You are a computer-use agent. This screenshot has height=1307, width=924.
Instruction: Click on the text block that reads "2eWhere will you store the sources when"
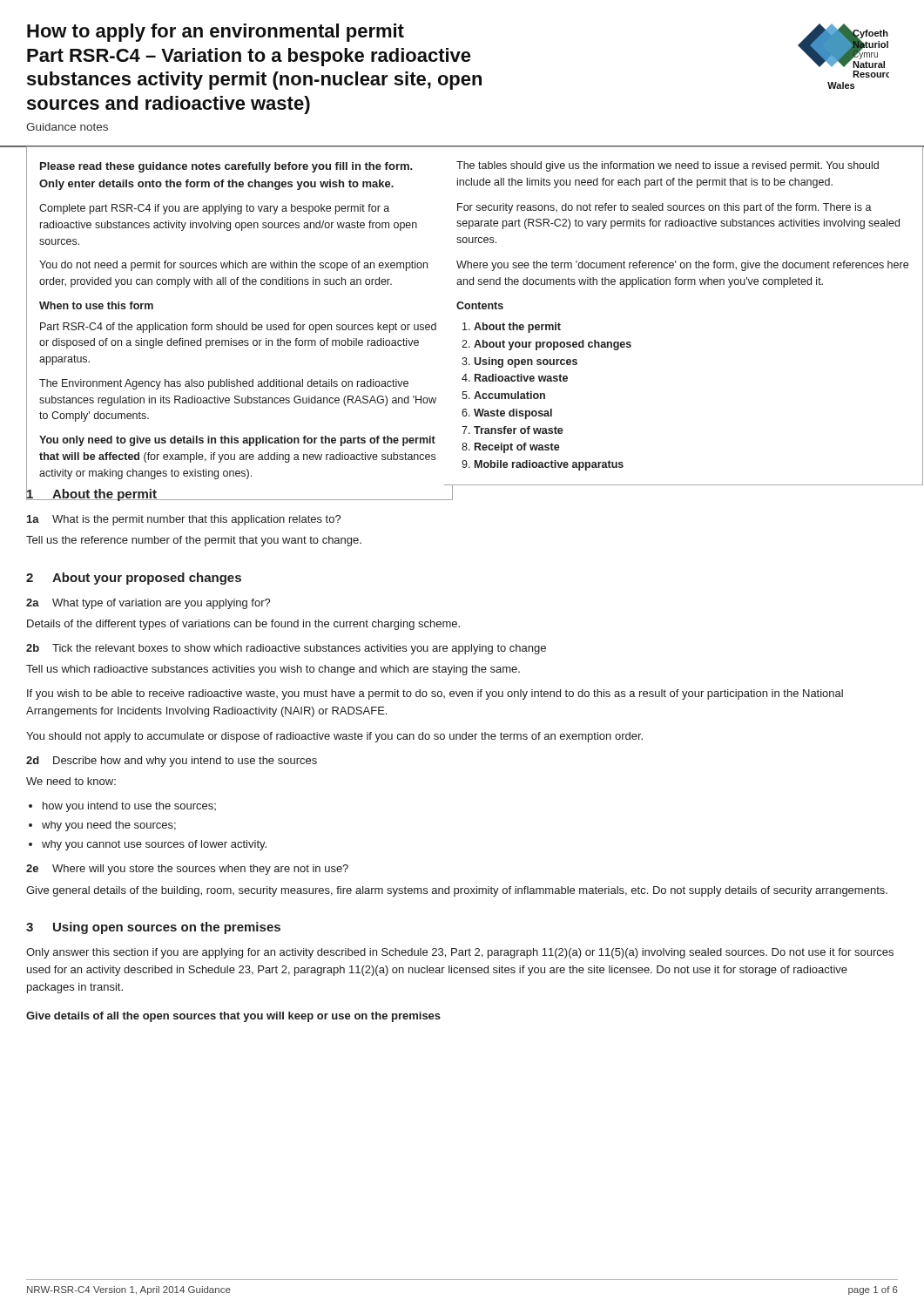click(187, 870)
